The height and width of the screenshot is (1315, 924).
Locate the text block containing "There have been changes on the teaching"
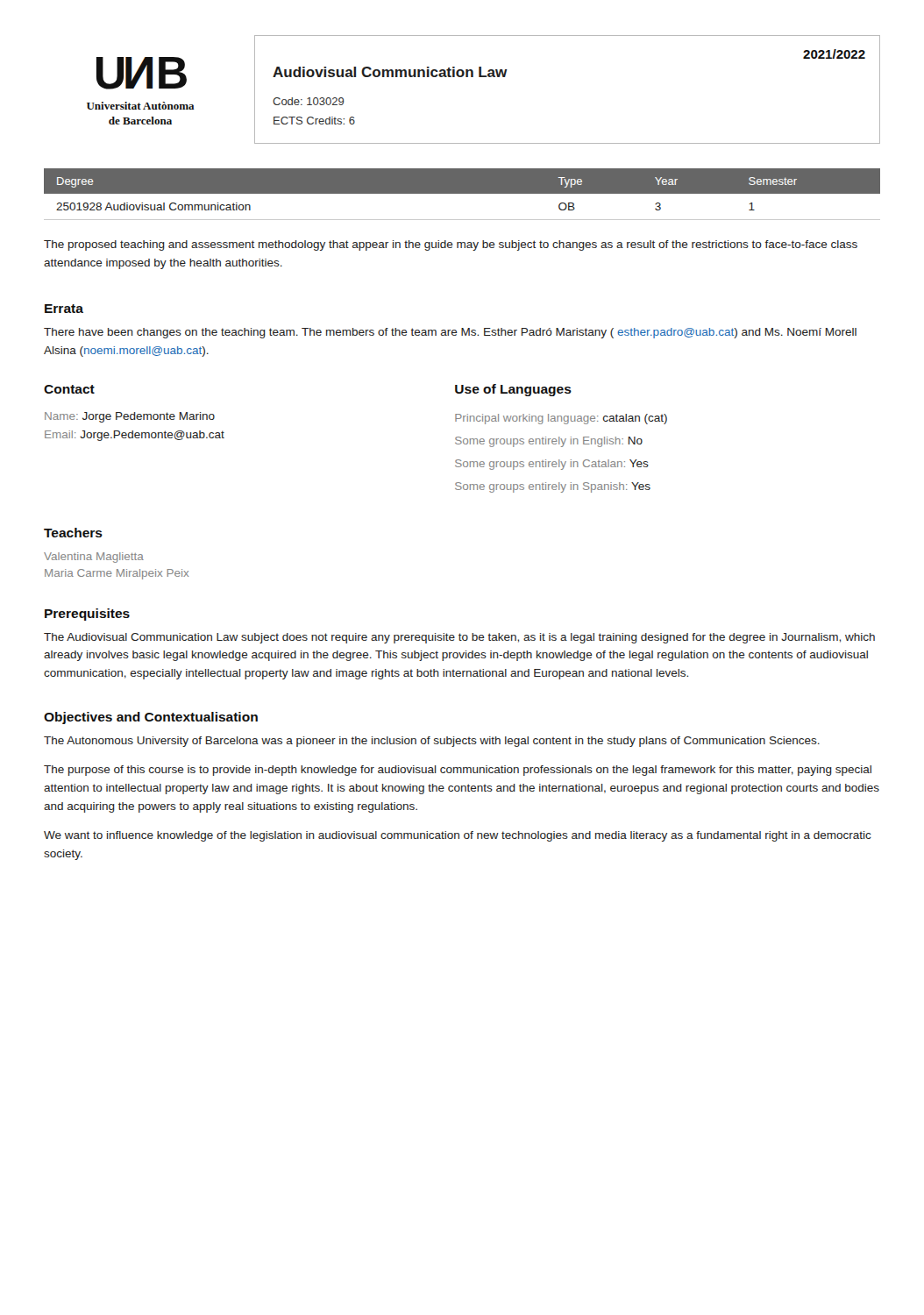[x=450, y=341]
